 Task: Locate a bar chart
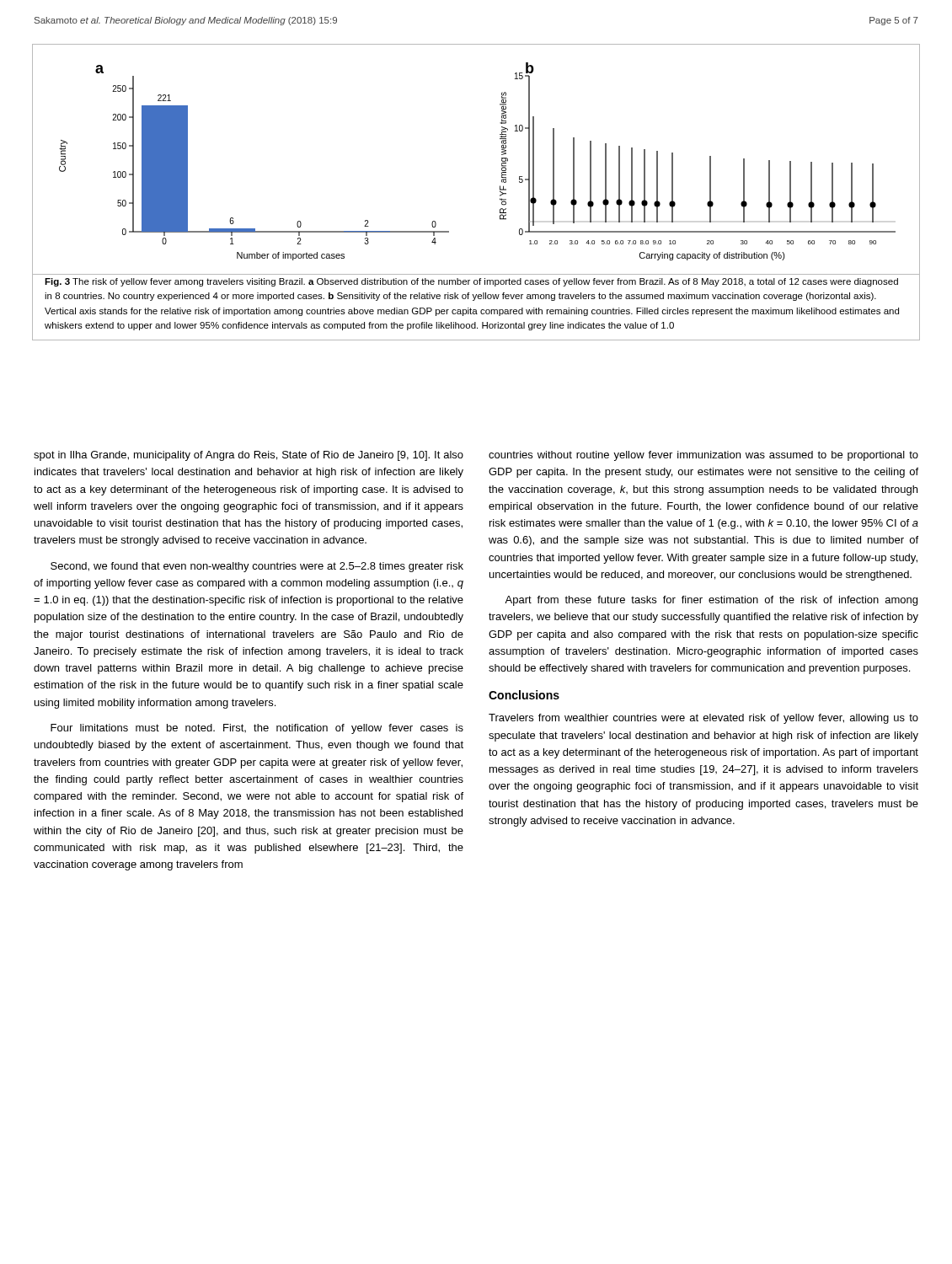tap(476, 159)
